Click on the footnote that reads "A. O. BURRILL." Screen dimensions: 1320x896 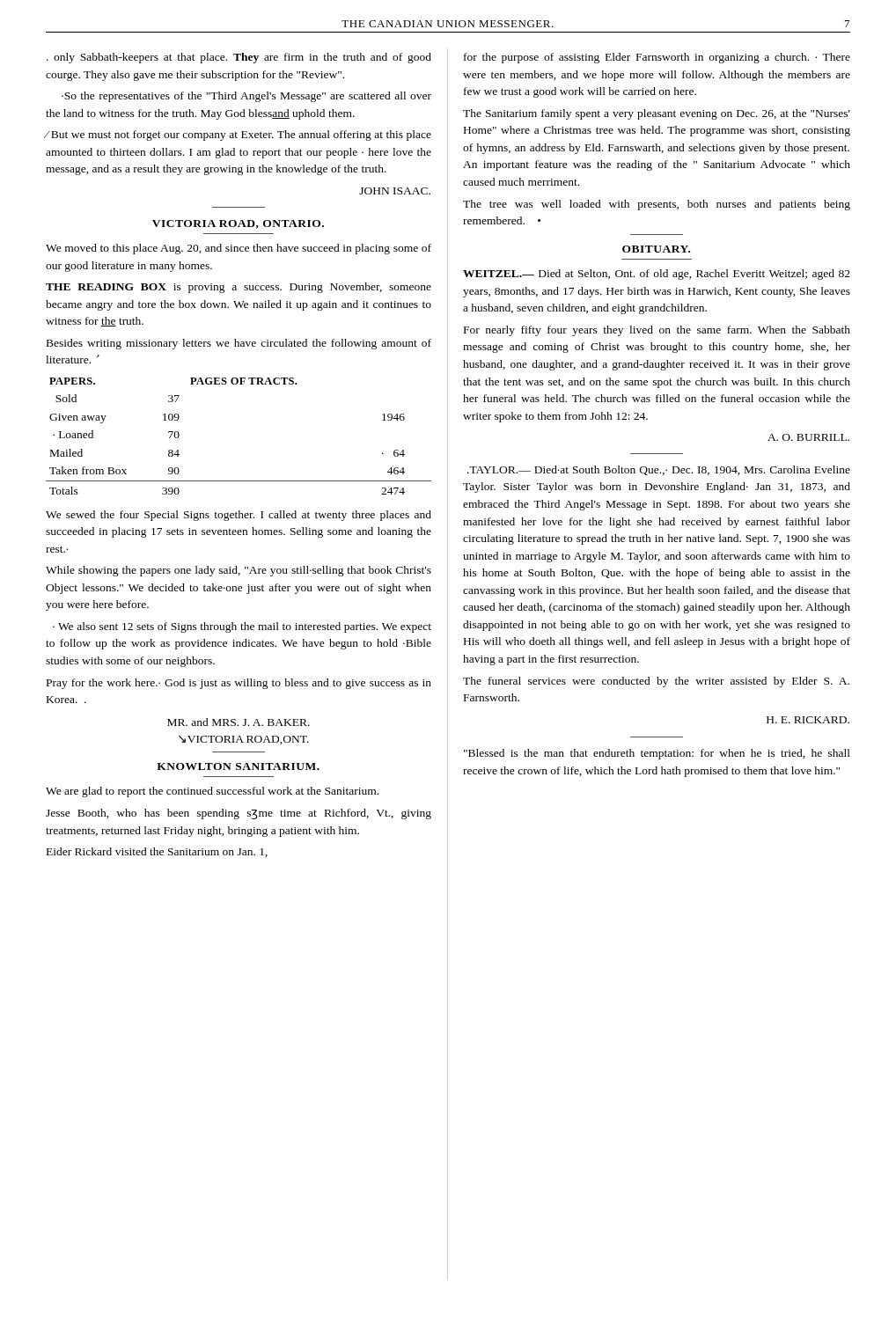click(809, 437)
